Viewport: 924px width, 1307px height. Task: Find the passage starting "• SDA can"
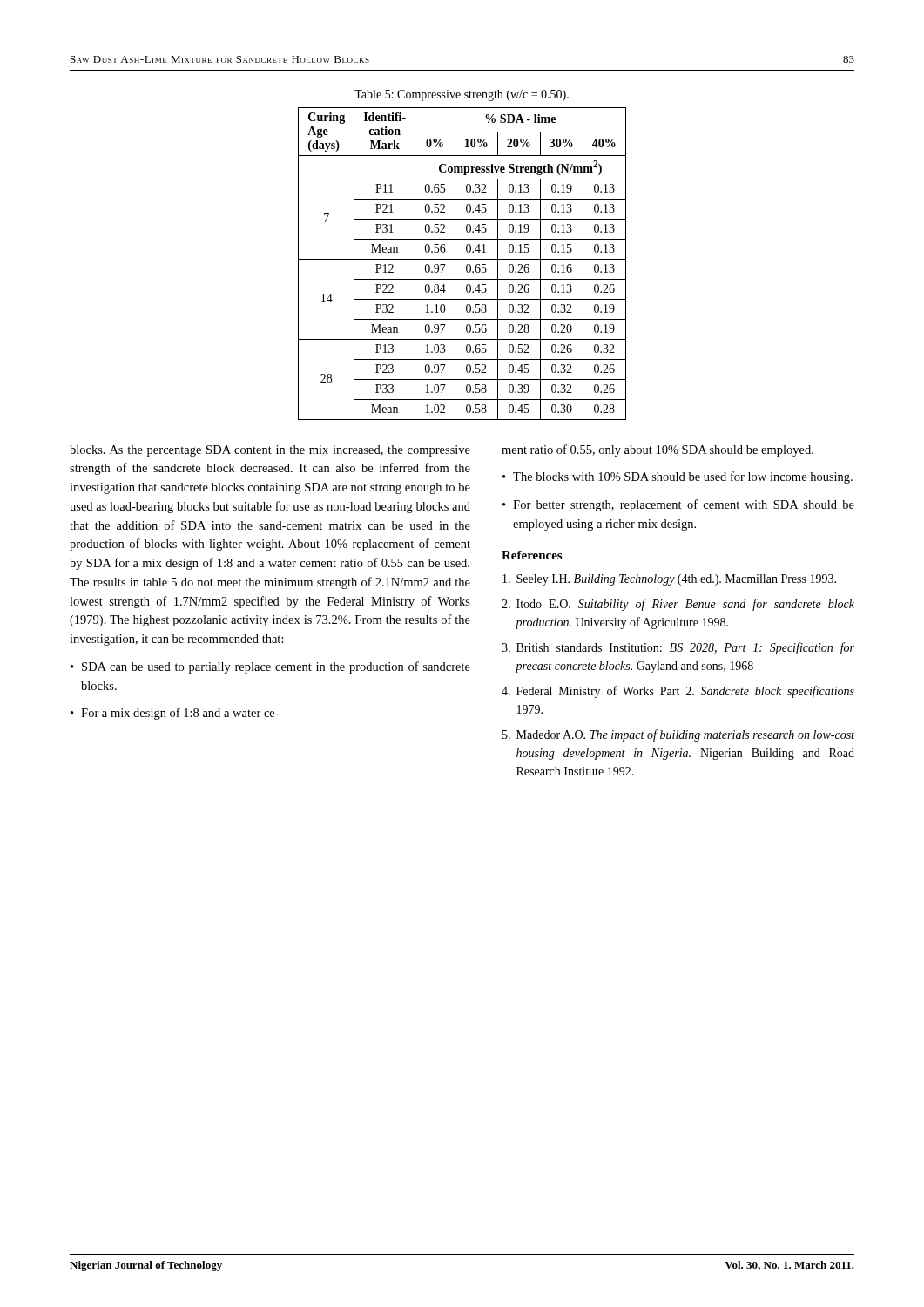coord(270,677)
